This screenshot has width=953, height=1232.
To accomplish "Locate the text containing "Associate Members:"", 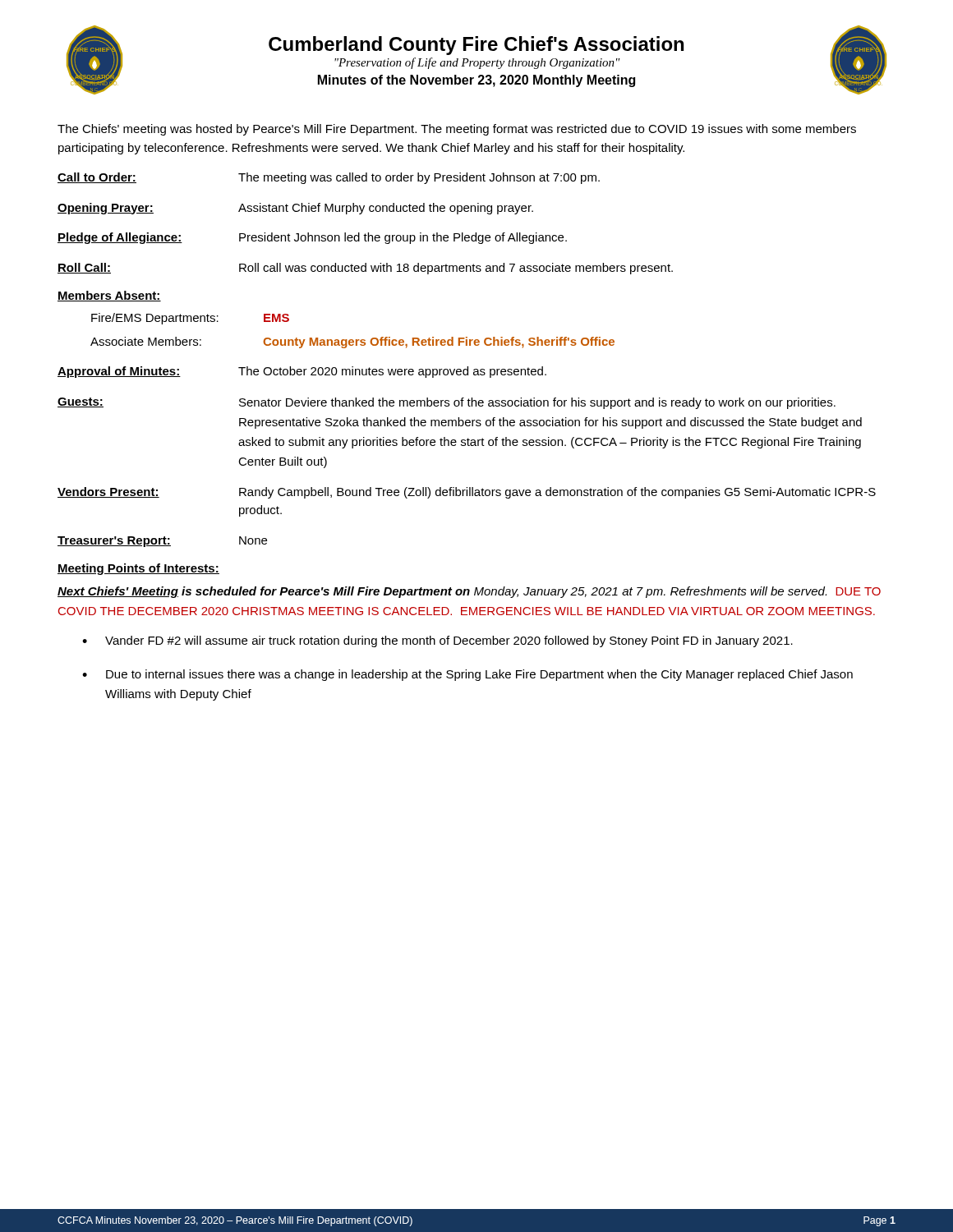I will point(146,341).
